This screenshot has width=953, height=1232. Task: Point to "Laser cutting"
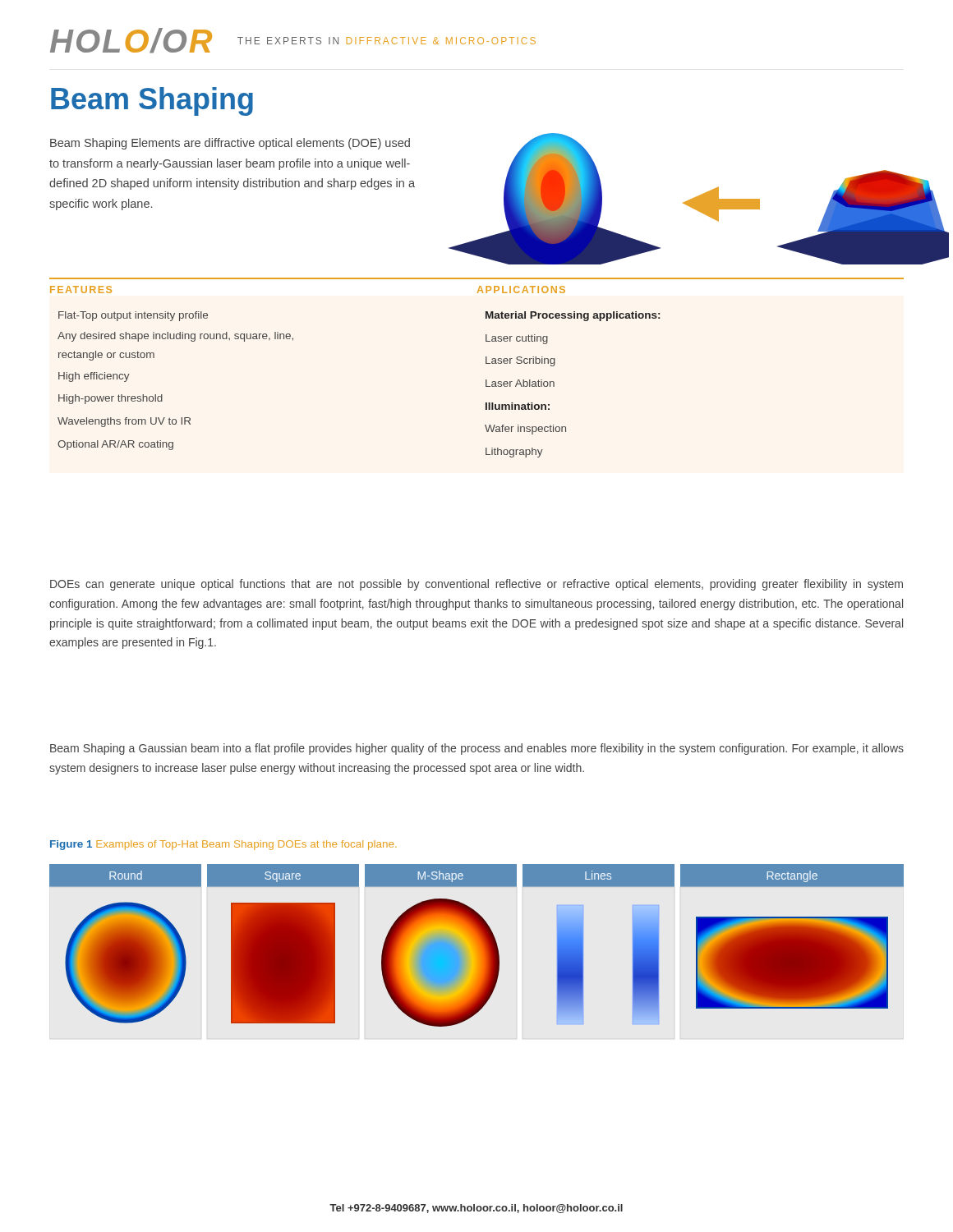pyautogui.click(x=516, y=338)
